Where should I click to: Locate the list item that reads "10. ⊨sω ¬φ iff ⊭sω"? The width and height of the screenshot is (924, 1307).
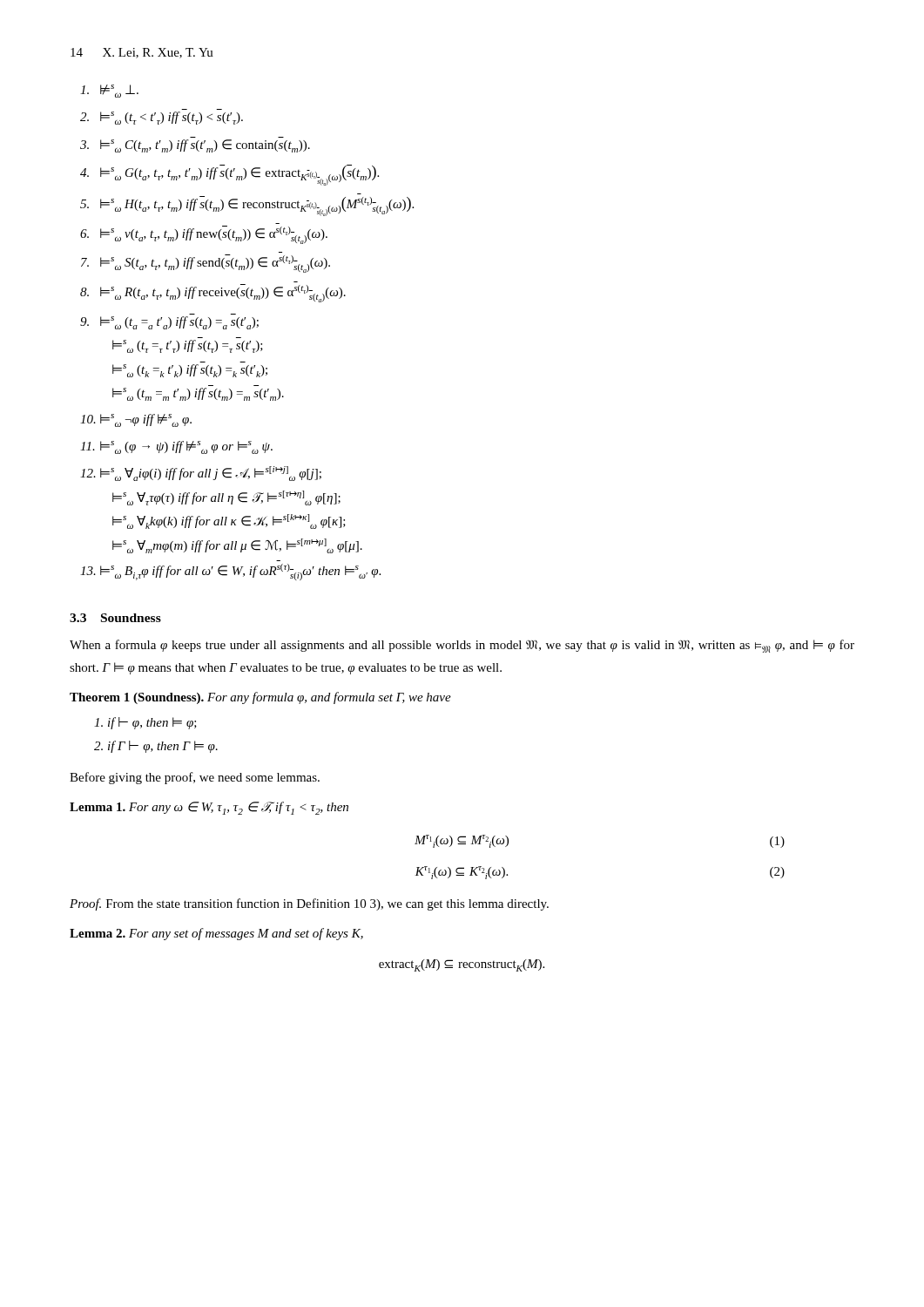coord(136,420)
